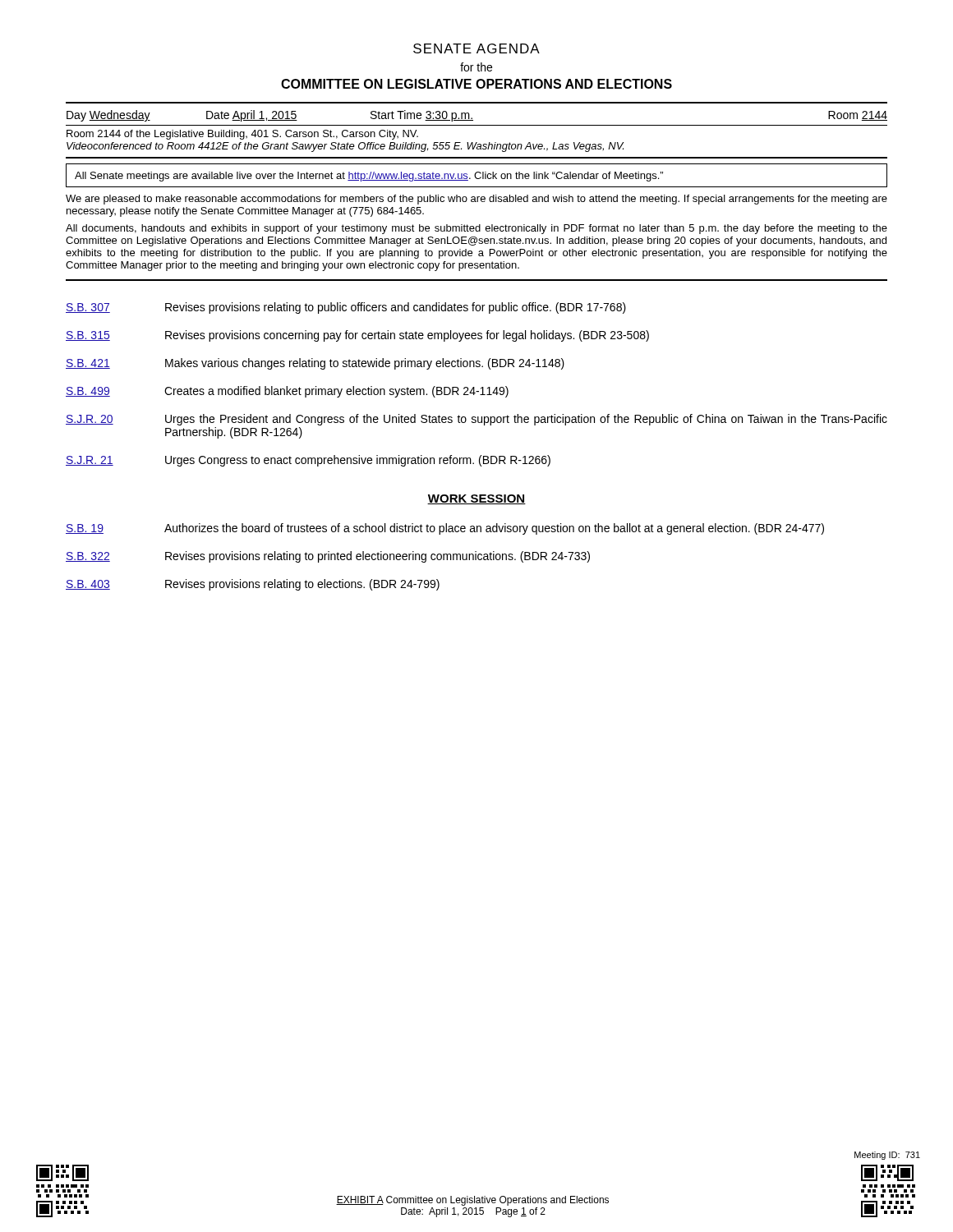Click the passage that begins "Room 2144 of the"
This screenshot has height=1232, width=953.
pyautogui.click(x=345, y=140)
